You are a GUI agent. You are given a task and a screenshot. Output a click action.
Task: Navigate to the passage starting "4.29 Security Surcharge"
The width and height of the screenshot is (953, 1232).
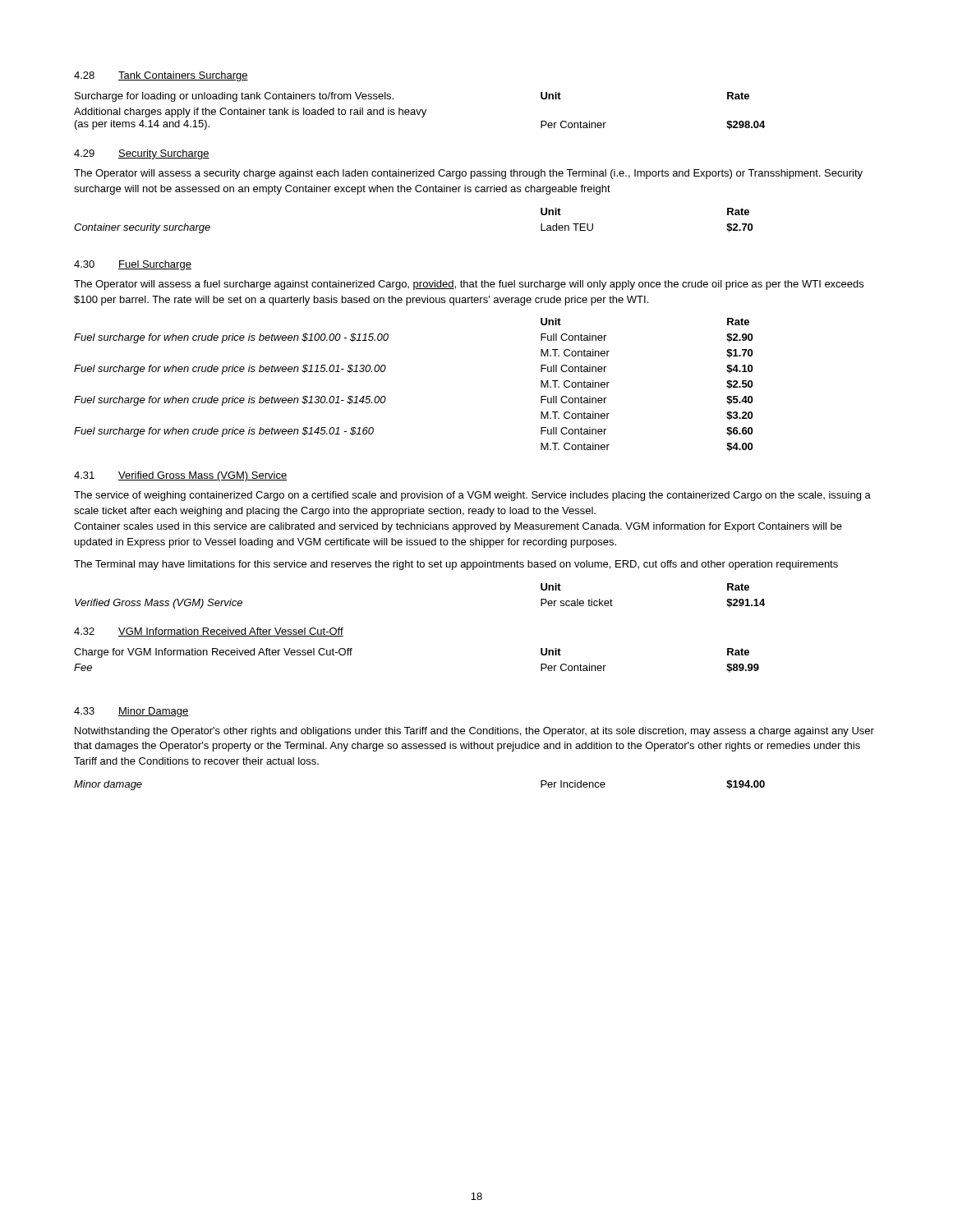tap(142, 153)
